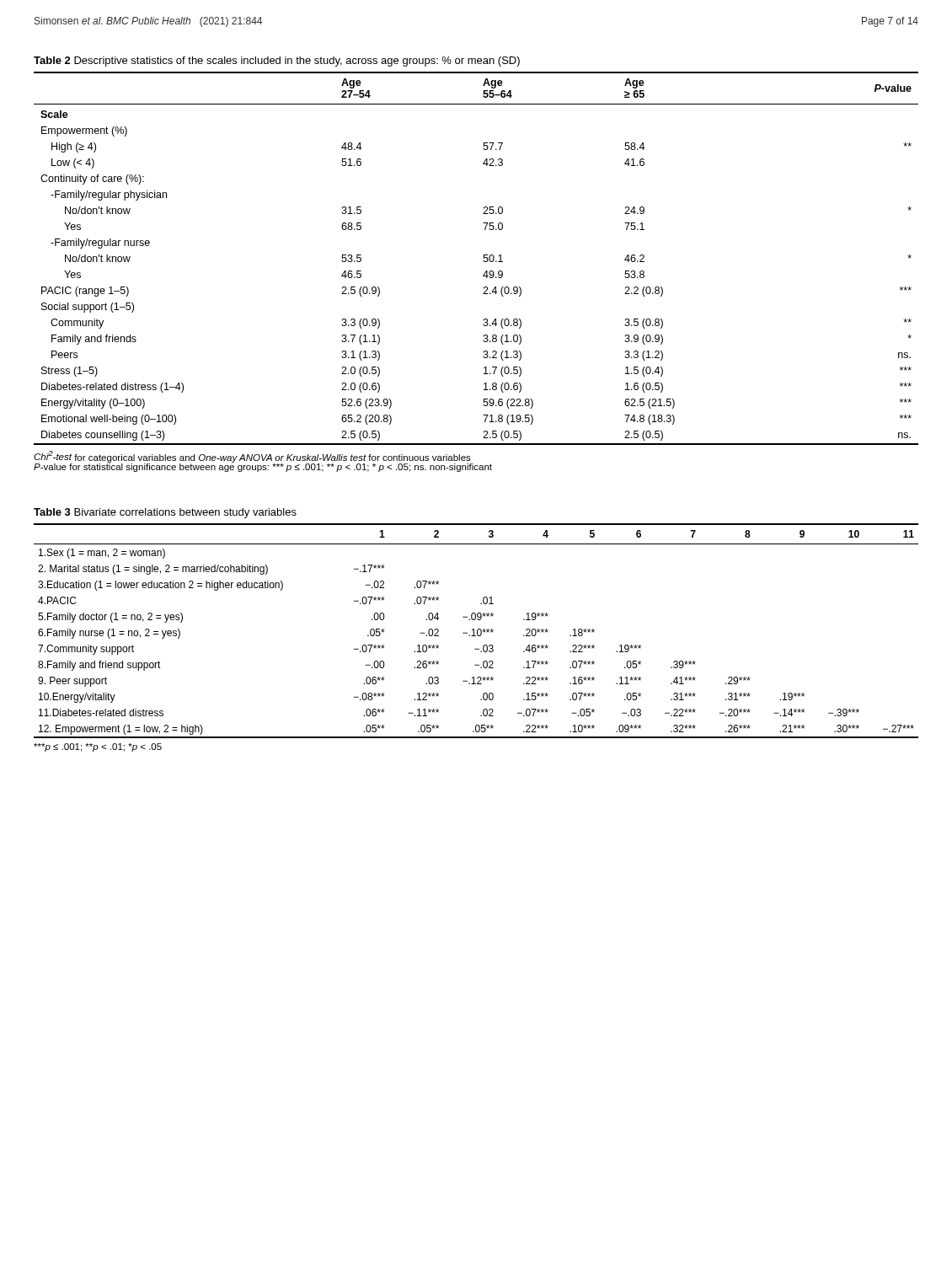Select the table that reads "11.Diabetes-related distress"
This screenshot has width=952, height=1264.
point(476,631)
